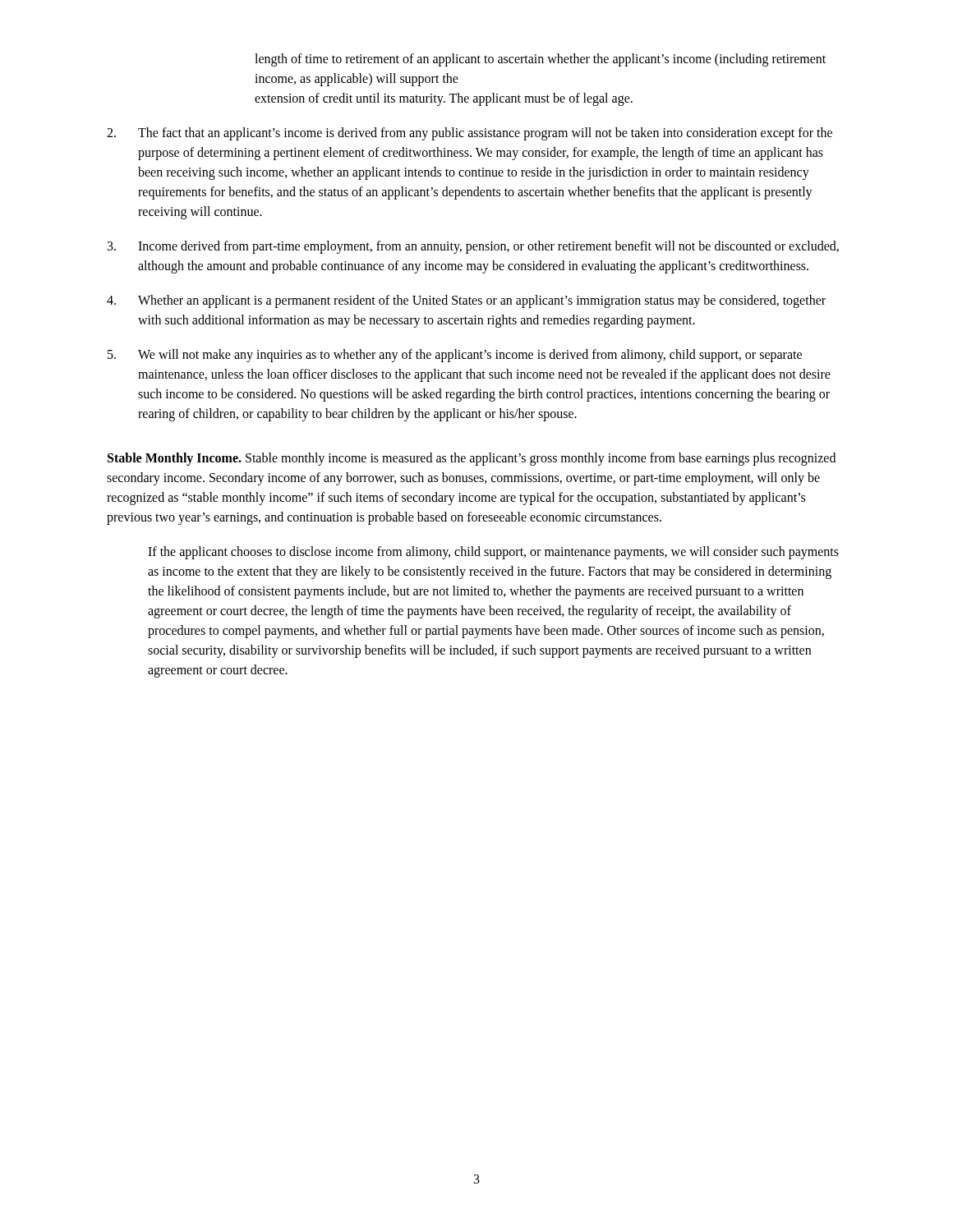Click on the region starting "Stable Monthly Income. Stable"
953x1232 pixels.
click(x=471, y=487)
